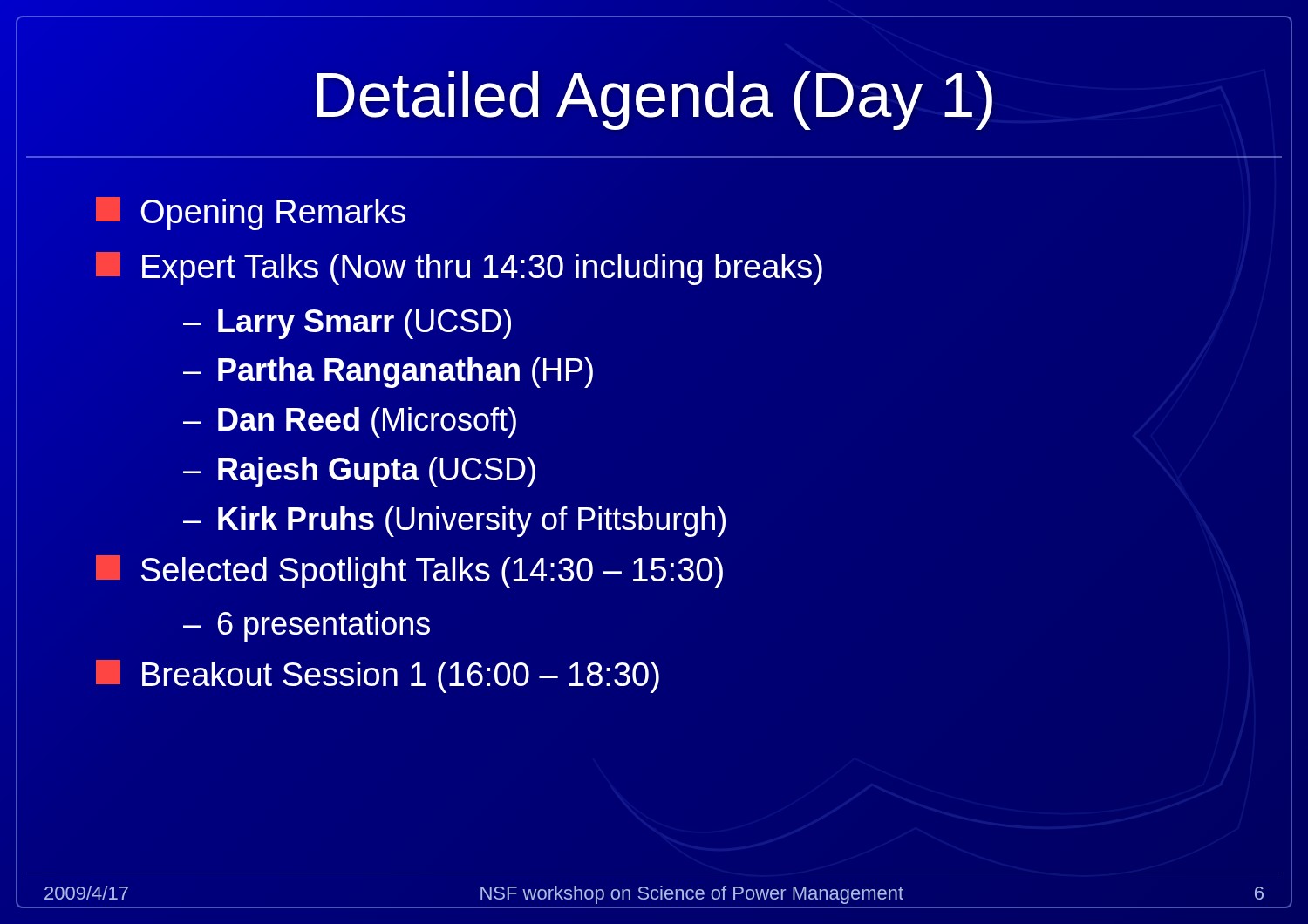Locate the text "– Dan Reed (Microsoft)"
The image size is (1308, 924).
pos(351,421)
